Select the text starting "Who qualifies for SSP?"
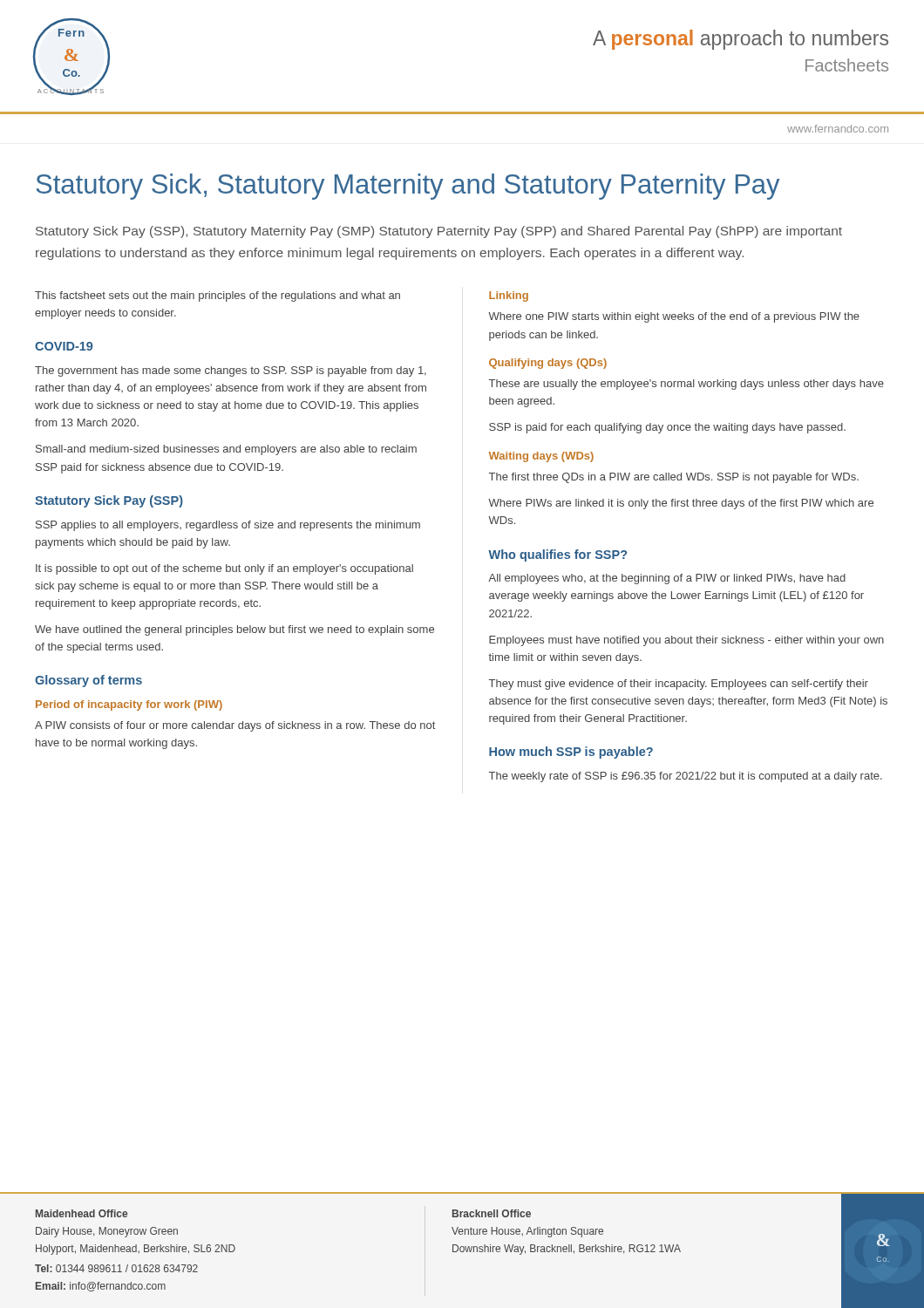924x1308 pixels. coord(558,554)
